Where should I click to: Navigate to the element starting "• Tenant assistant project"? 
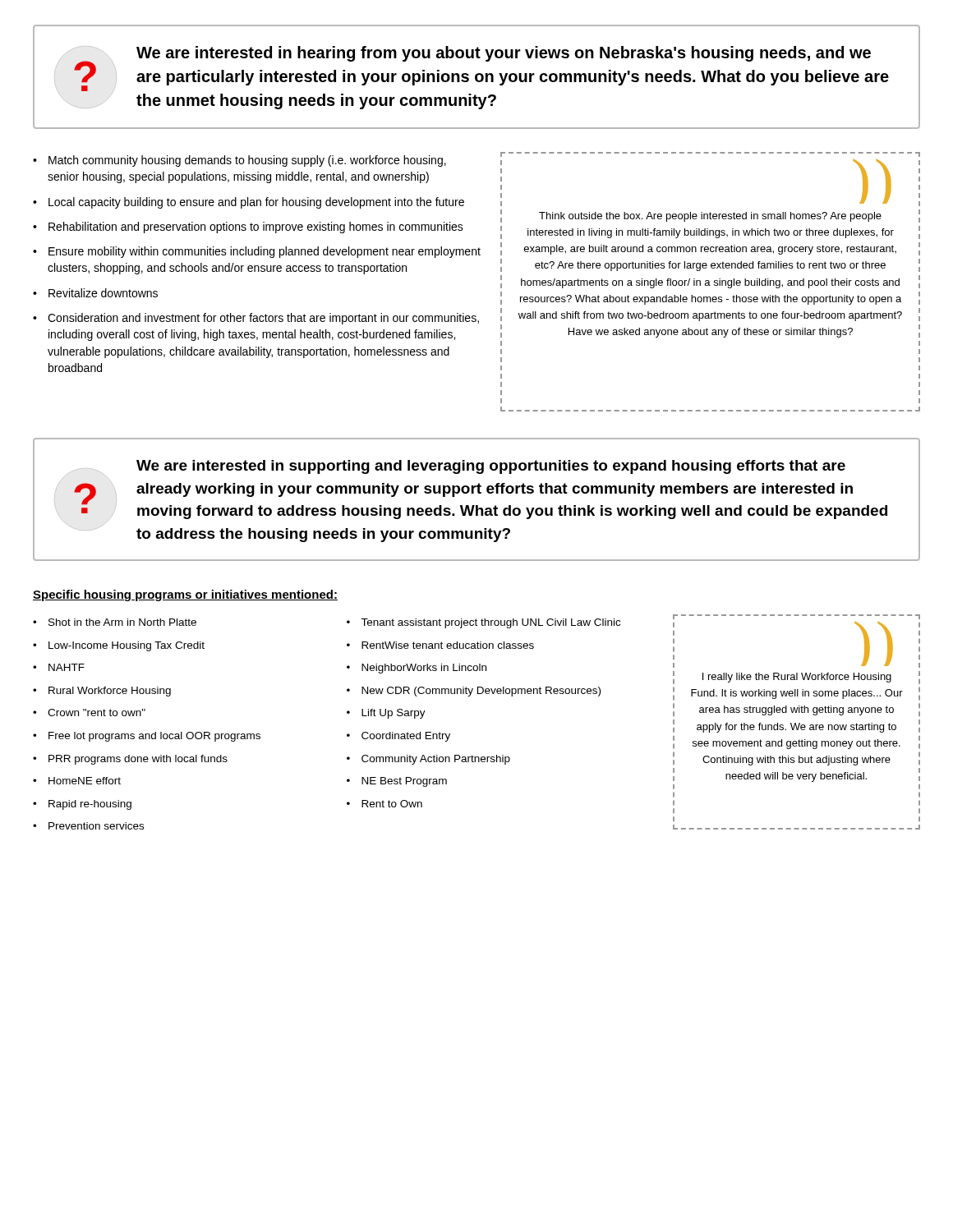tap(484, 623)
